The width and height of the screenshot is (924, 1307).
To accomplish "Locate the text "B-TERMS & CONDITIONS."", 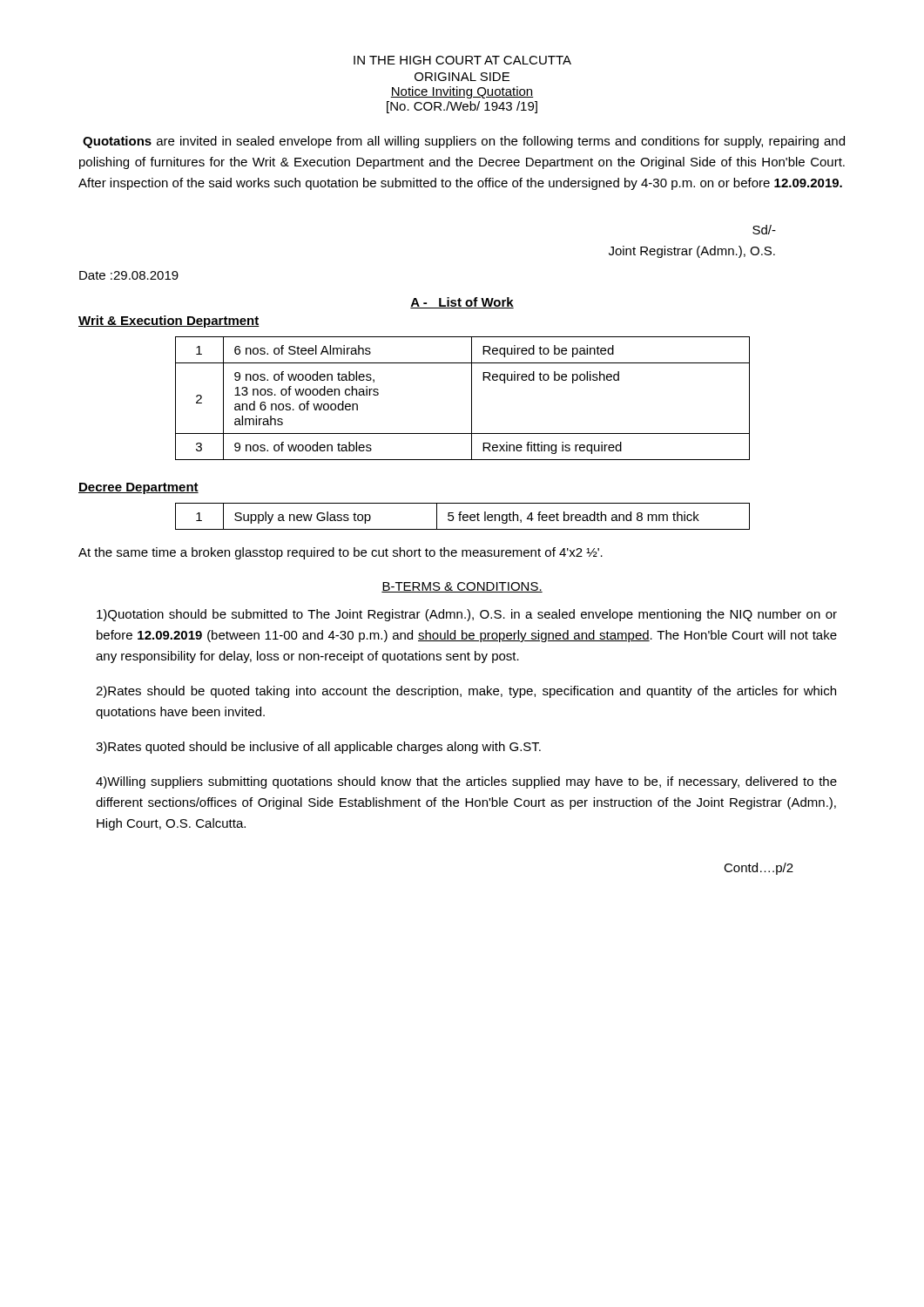I will [462, 586].
